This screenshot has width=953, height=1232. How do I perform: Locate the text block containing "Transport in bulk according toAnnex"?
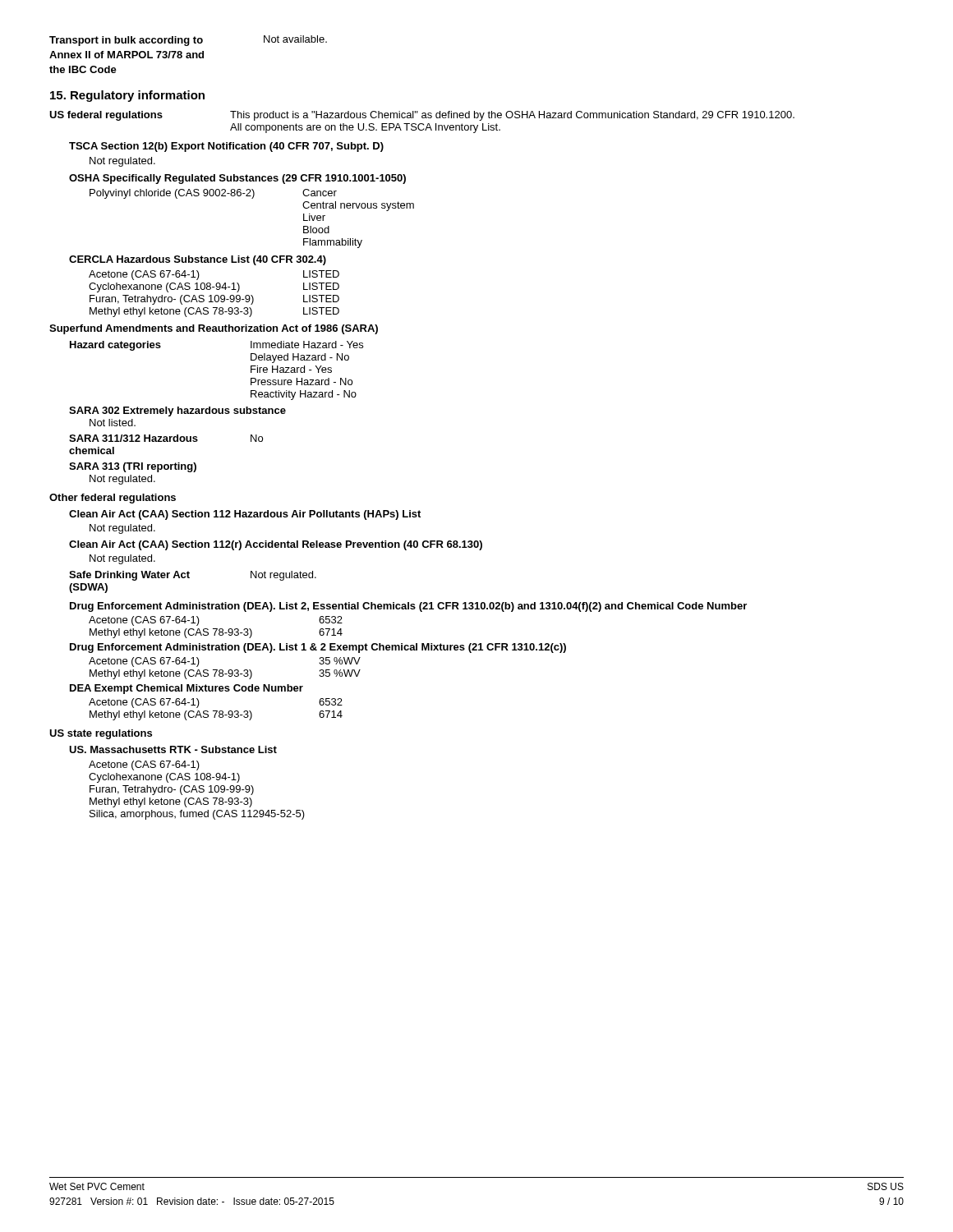tap(188, 41)
